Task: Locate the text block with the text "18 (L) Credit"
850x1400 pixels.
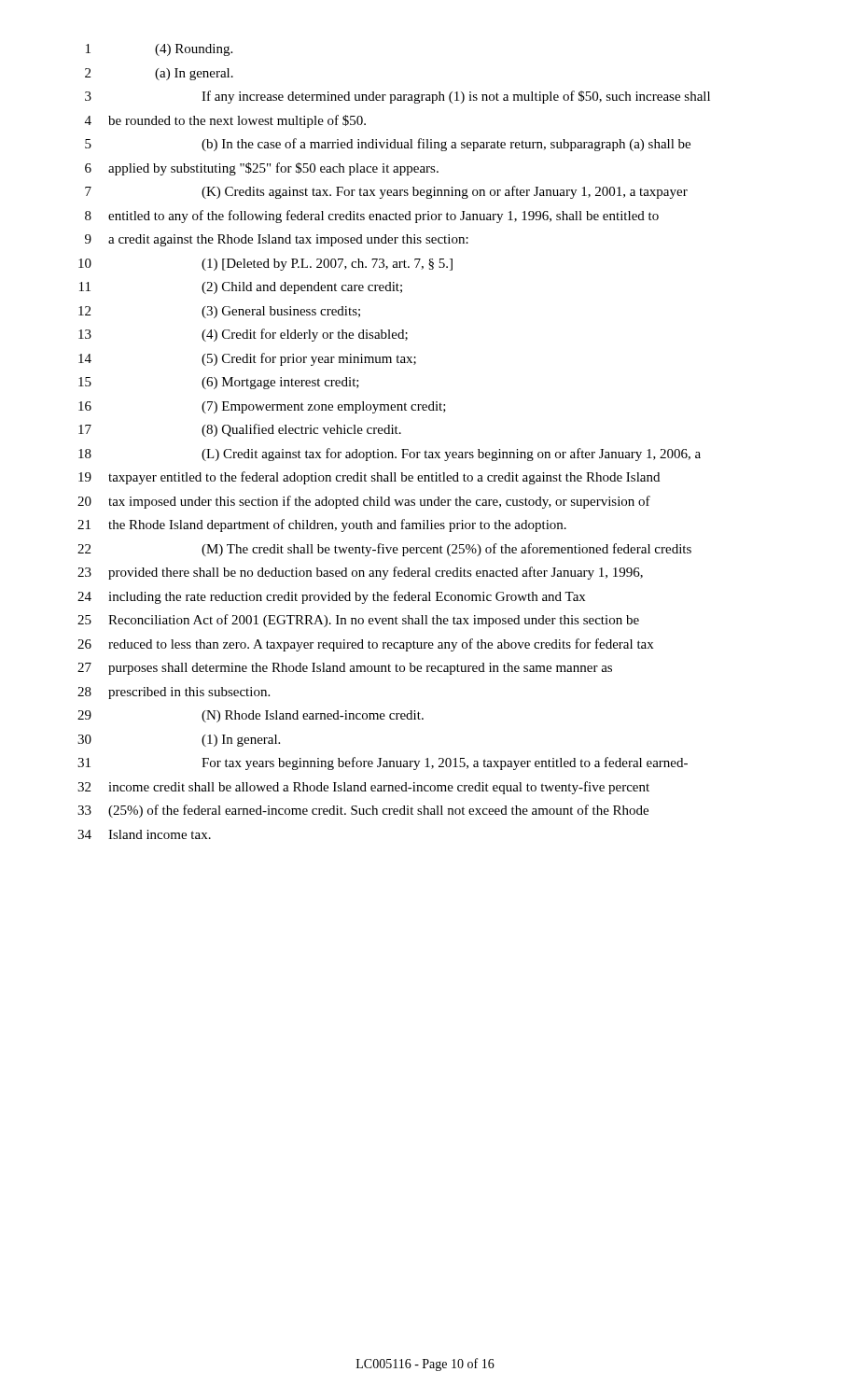Action: (x=425, y=454)
